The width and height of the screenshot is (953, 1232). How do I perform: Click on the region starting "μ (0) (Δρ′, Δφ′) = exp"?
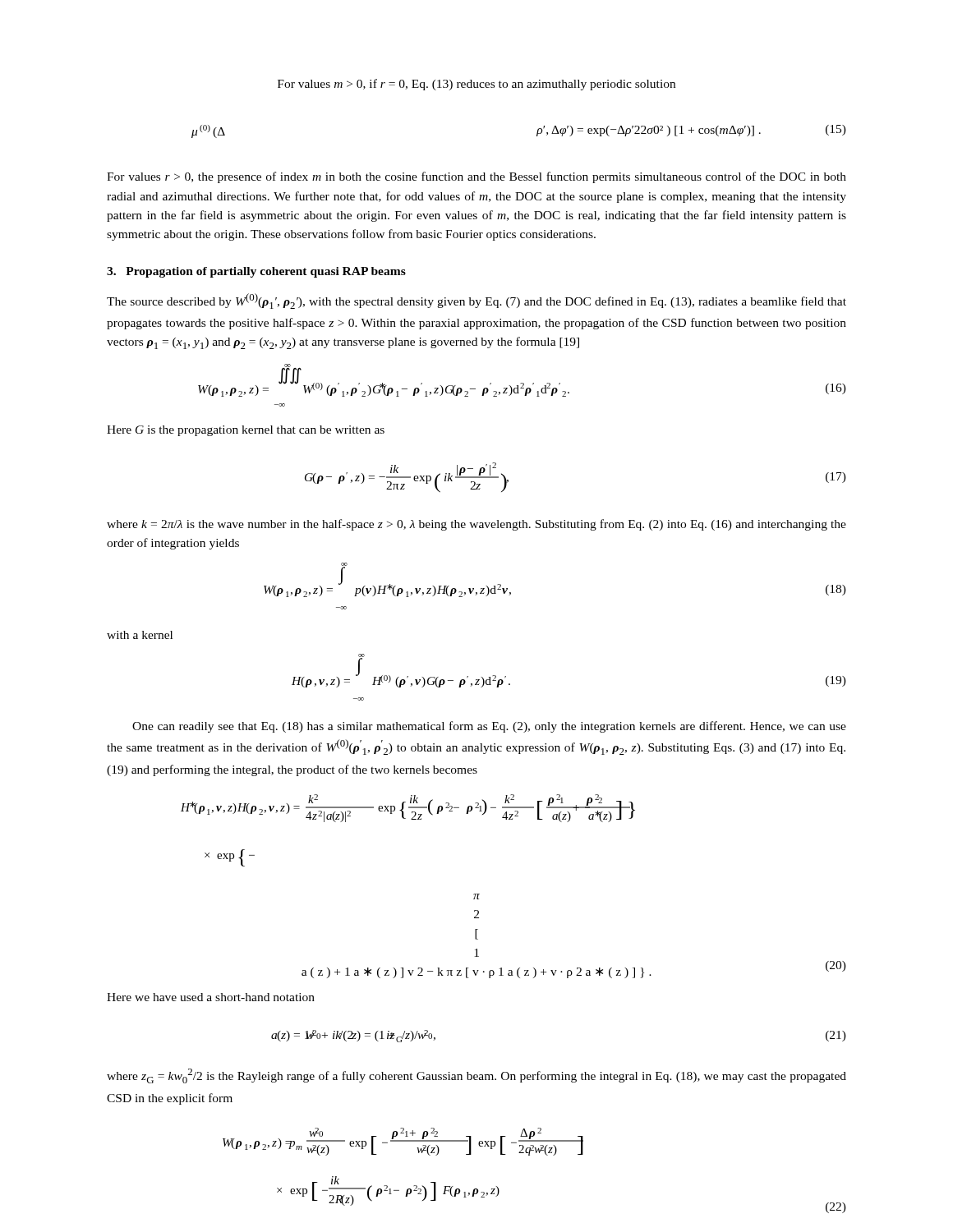(x=209, y=131)
